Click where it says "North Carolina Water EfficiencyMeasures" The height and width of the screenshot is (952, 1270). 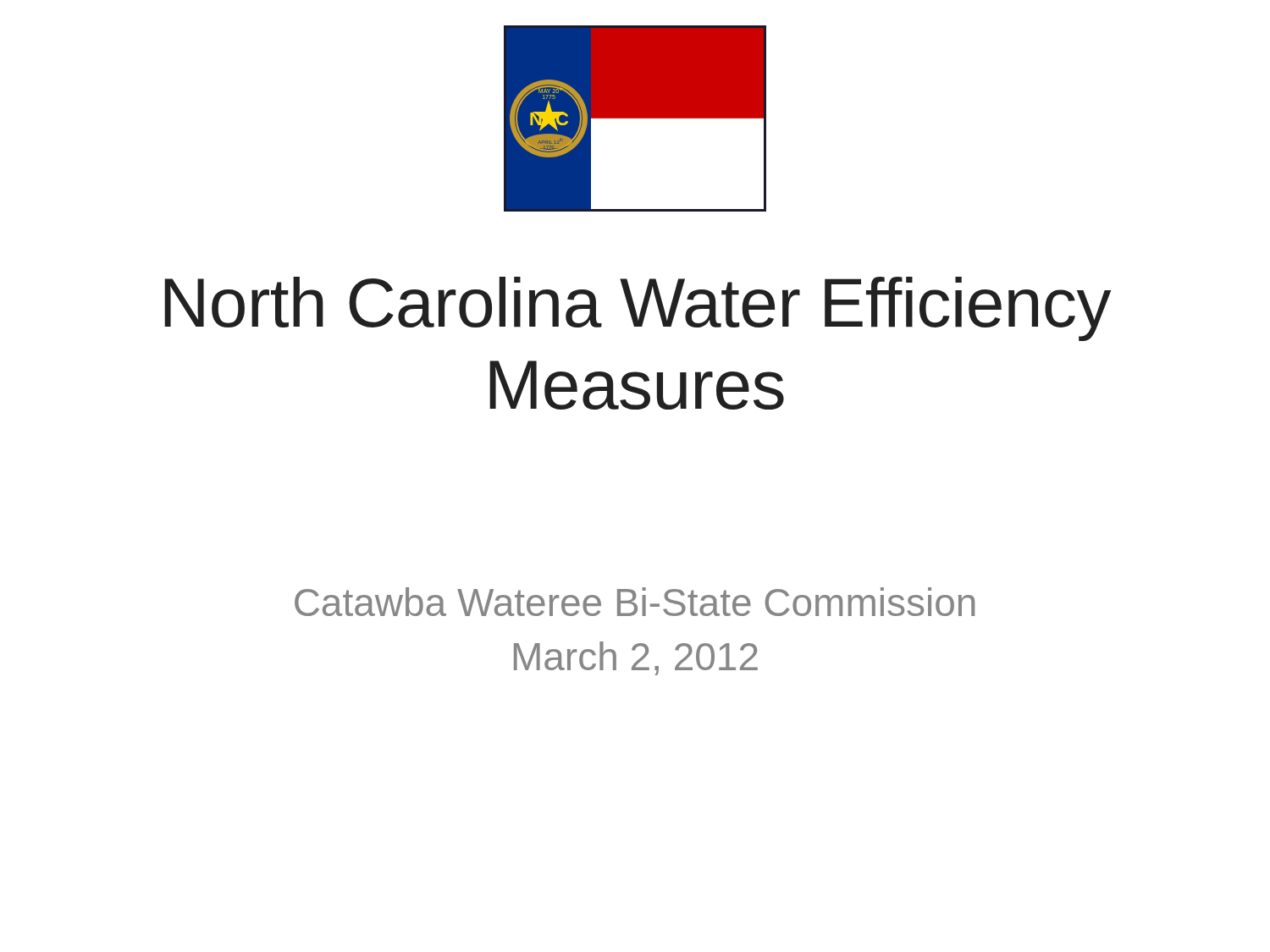point(635,344)
